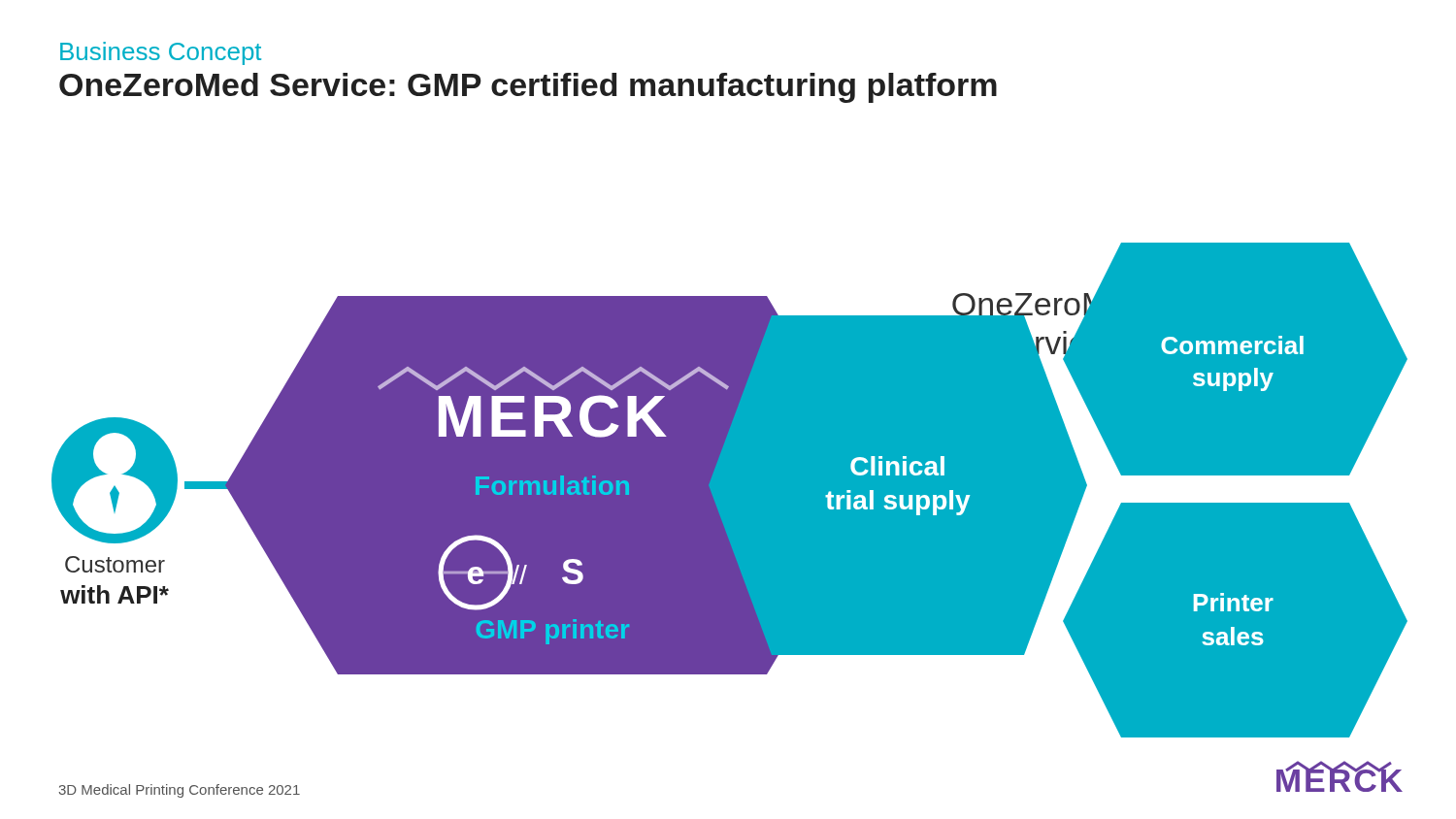
Task: Click on the passage starting "OneZeroMed Service: GMP certified manufacturing platform"
Action: point(528,84)
